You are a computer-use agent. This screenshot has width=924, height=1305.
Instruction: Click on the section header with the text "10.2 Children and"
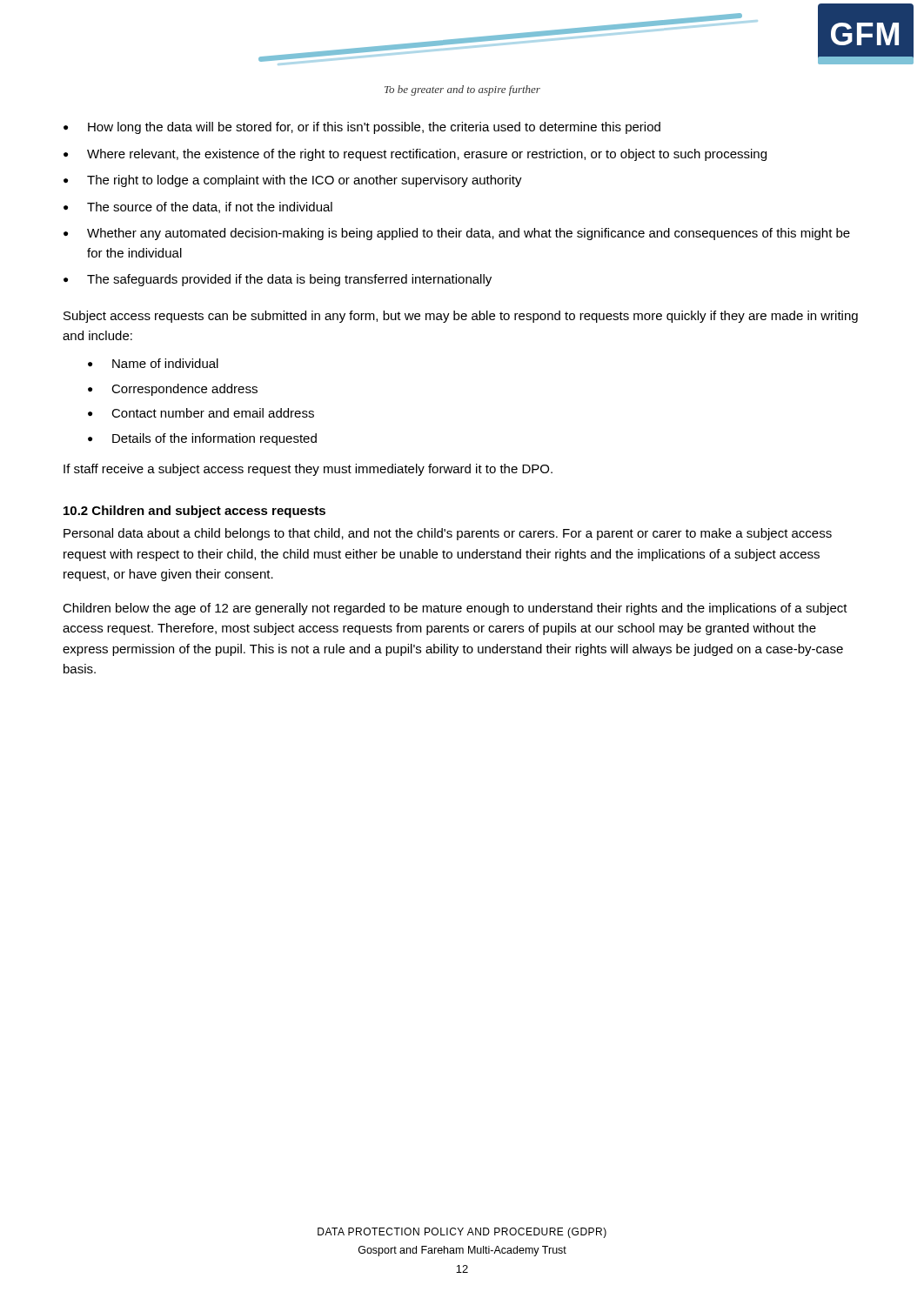pos(194,510)
